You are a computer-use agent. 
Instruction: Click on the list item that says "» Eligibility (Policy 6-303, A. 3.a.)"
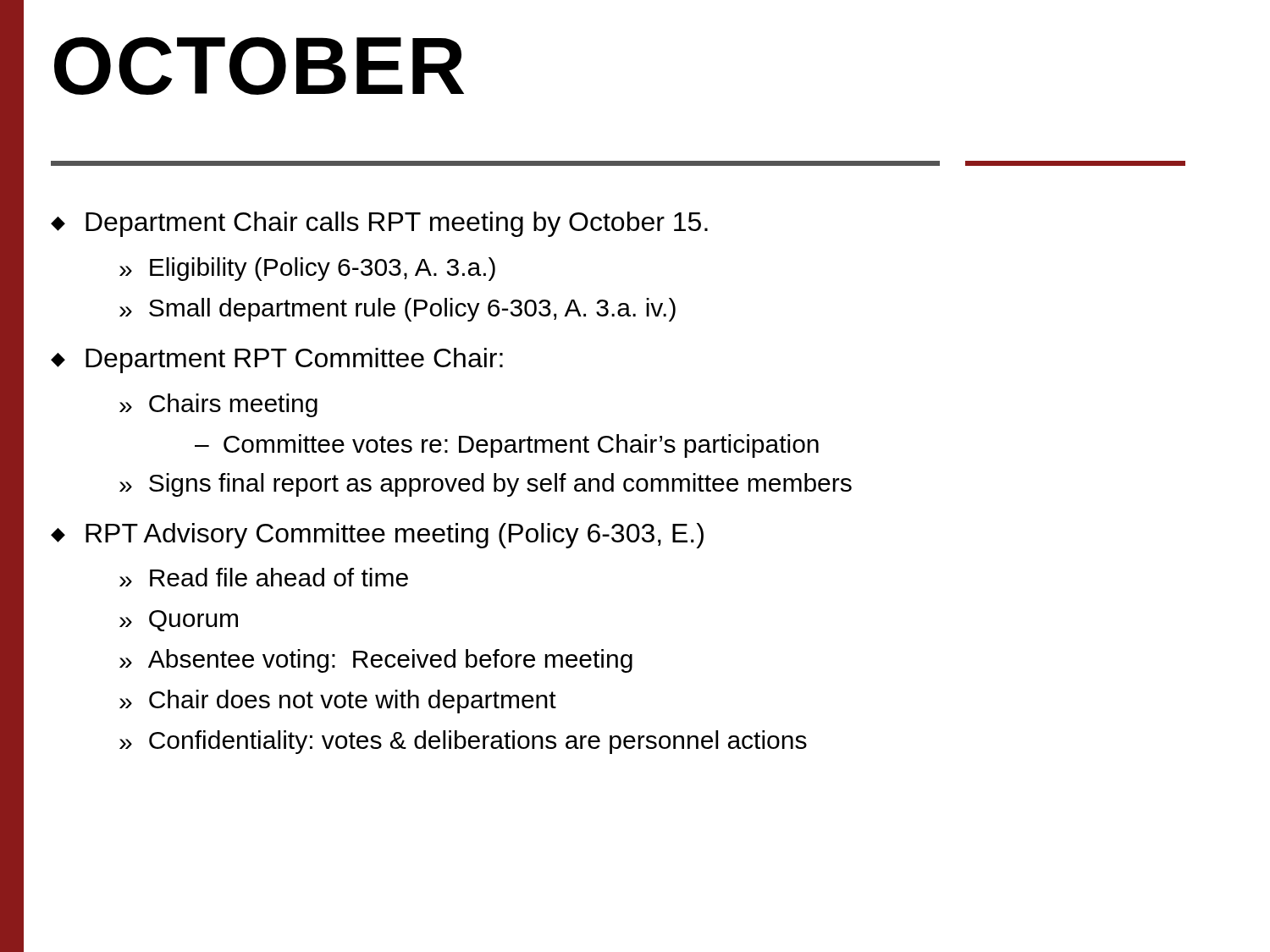(307, 269)
